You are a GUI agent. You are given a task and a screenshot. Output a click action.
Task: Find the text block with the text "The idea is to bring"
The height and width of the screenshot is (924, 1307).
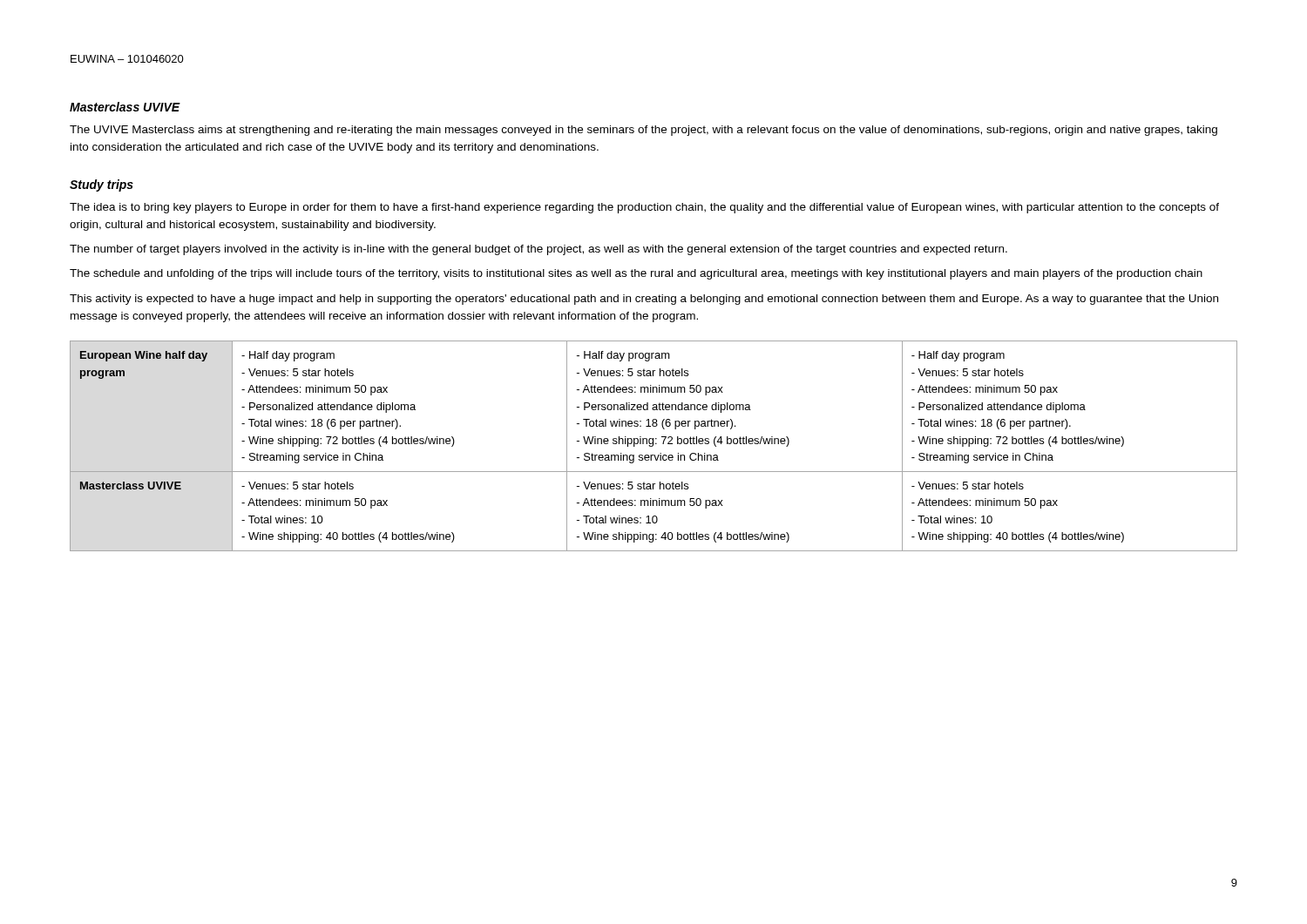(644, 215)
